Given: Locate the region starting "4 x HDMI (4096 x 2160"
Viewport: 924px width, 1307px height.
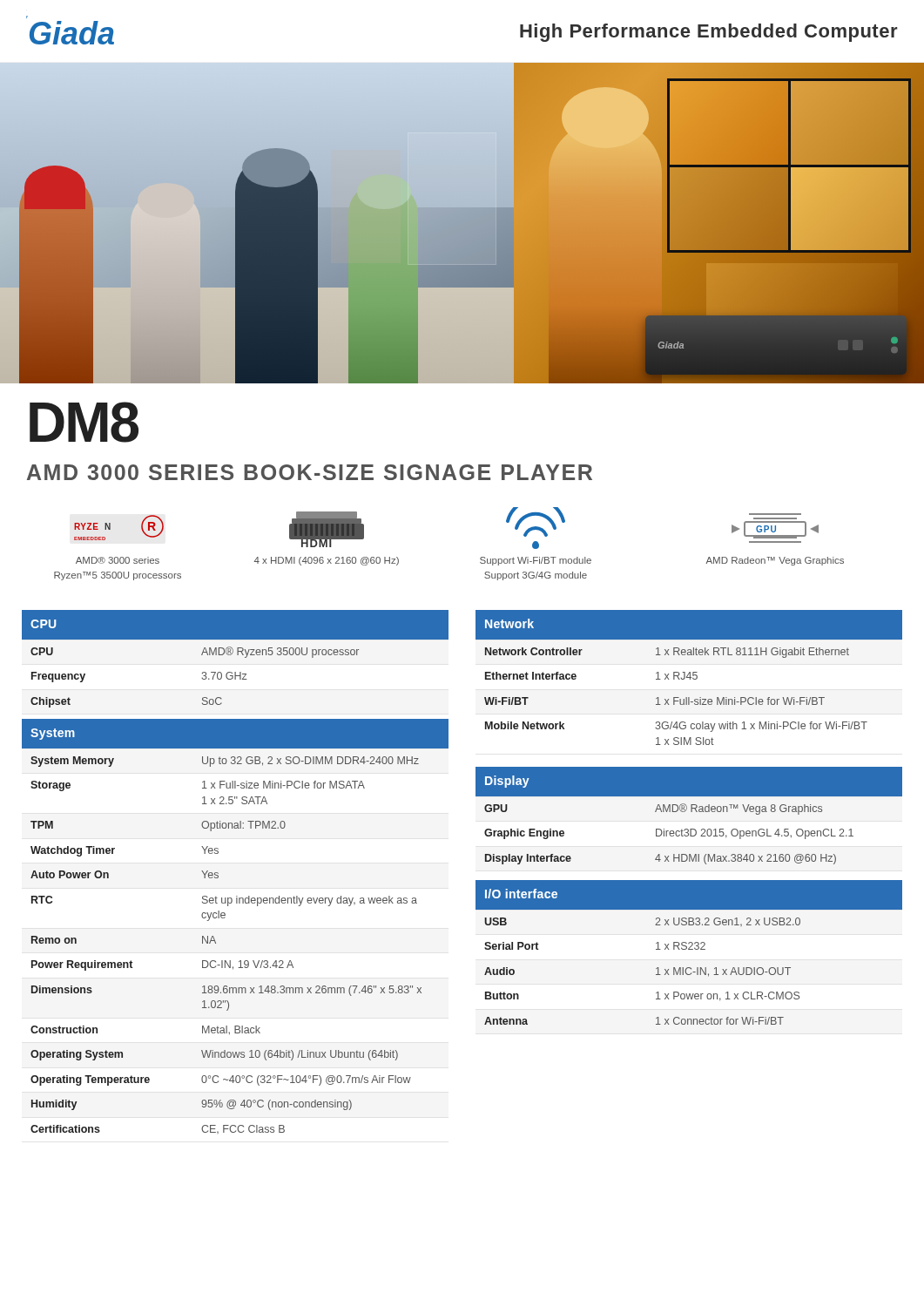Looking at the screenshot, I should tap(327, 560).
